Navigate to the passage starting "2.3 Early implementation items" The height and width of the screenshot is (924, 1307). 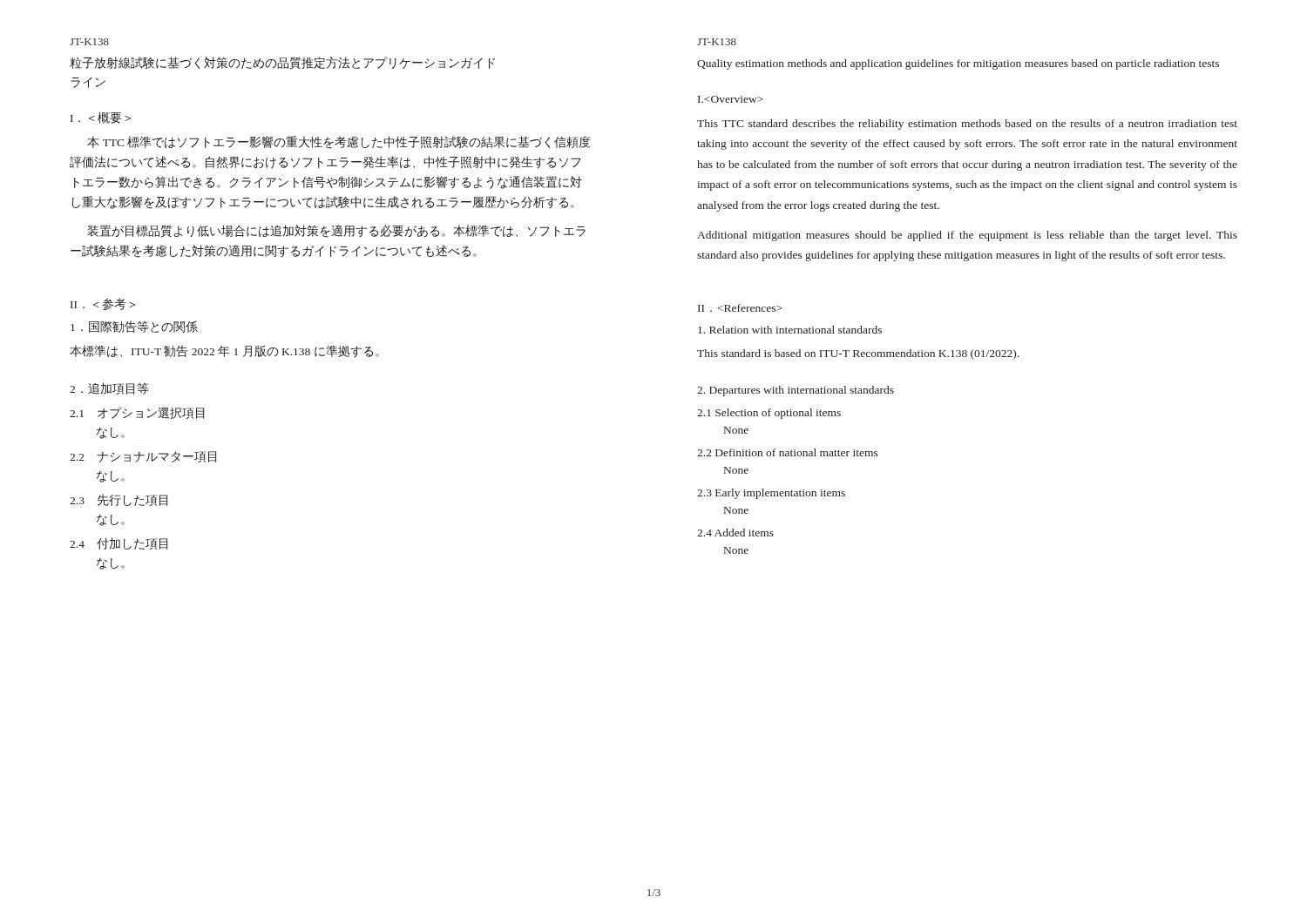(771, 492)
